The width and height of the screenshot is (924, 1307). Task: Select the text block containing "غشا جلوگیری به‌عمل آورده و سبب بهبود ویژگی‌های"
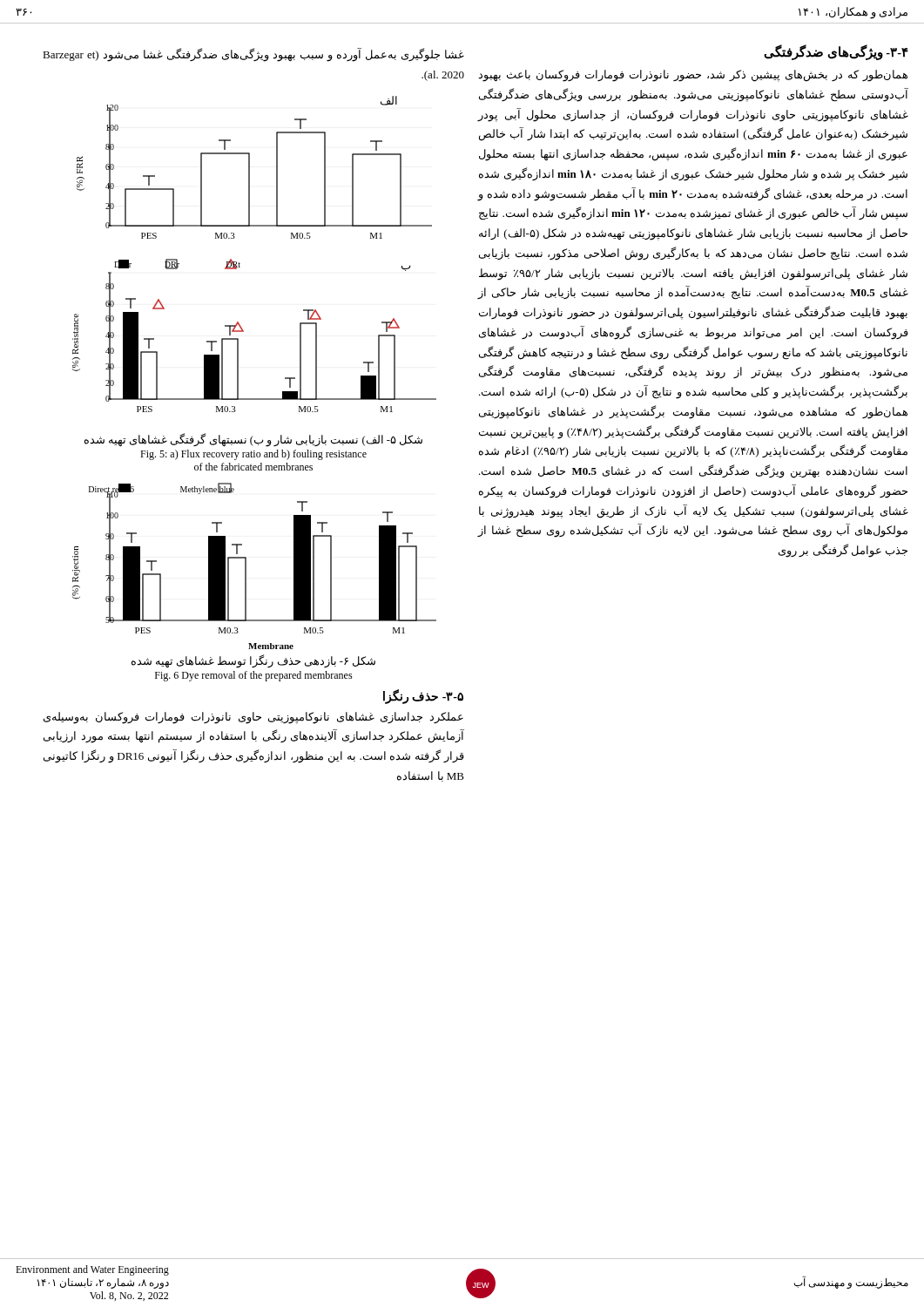[x=253, y=64]
